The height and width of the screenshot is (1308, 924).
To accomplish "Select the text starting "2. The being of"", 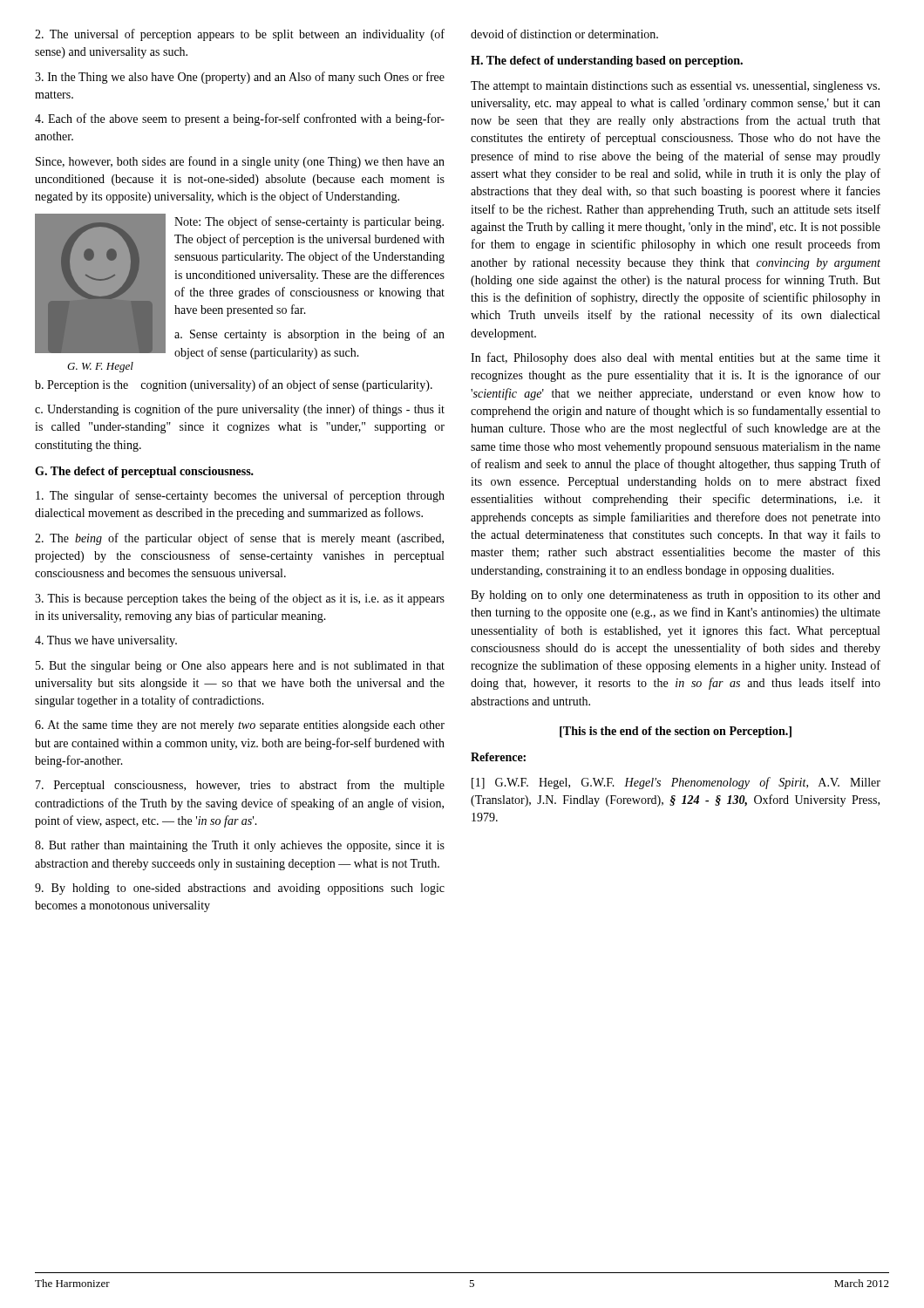I will click(240, 557).
